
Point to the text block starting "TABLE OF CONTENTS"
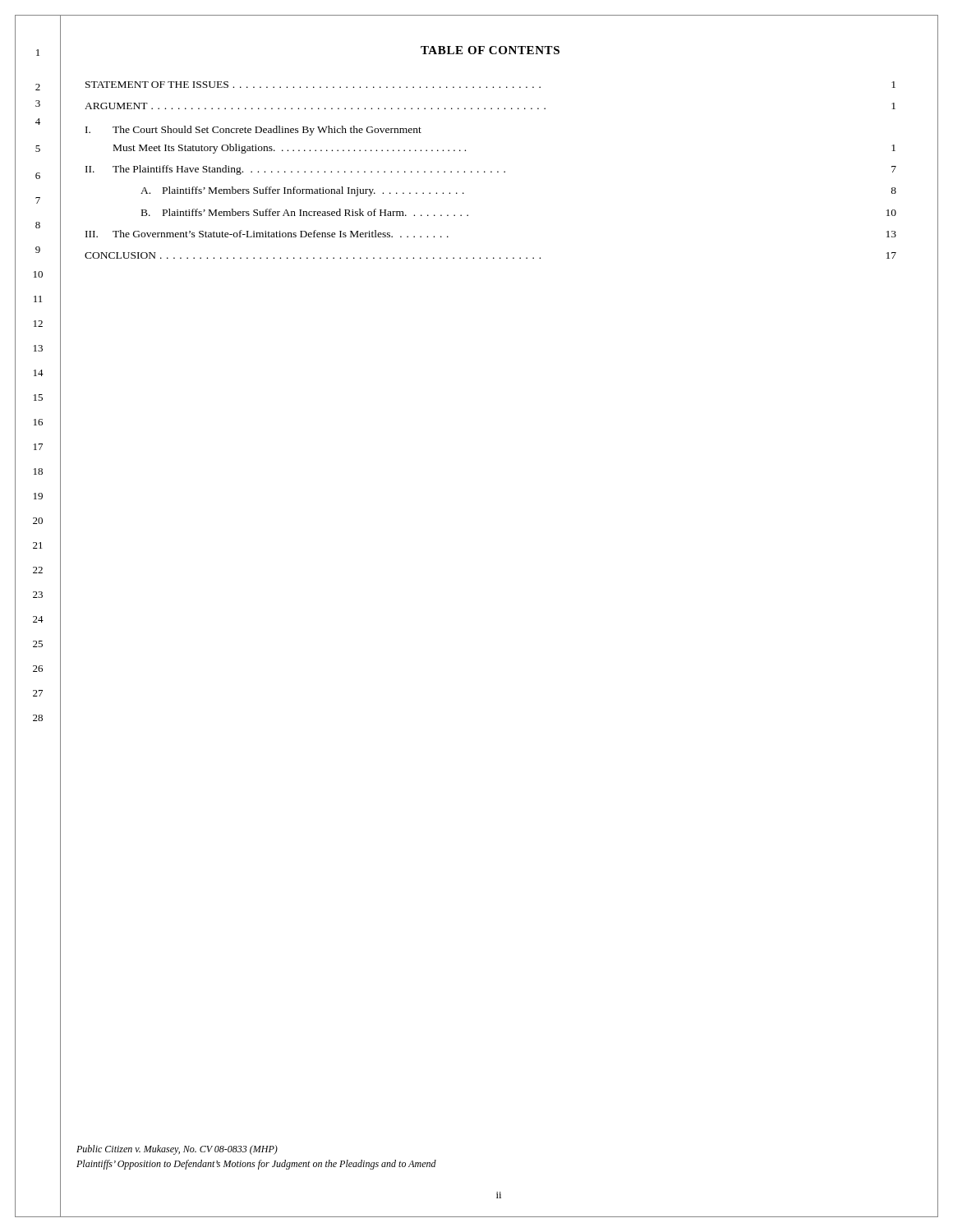490,50
